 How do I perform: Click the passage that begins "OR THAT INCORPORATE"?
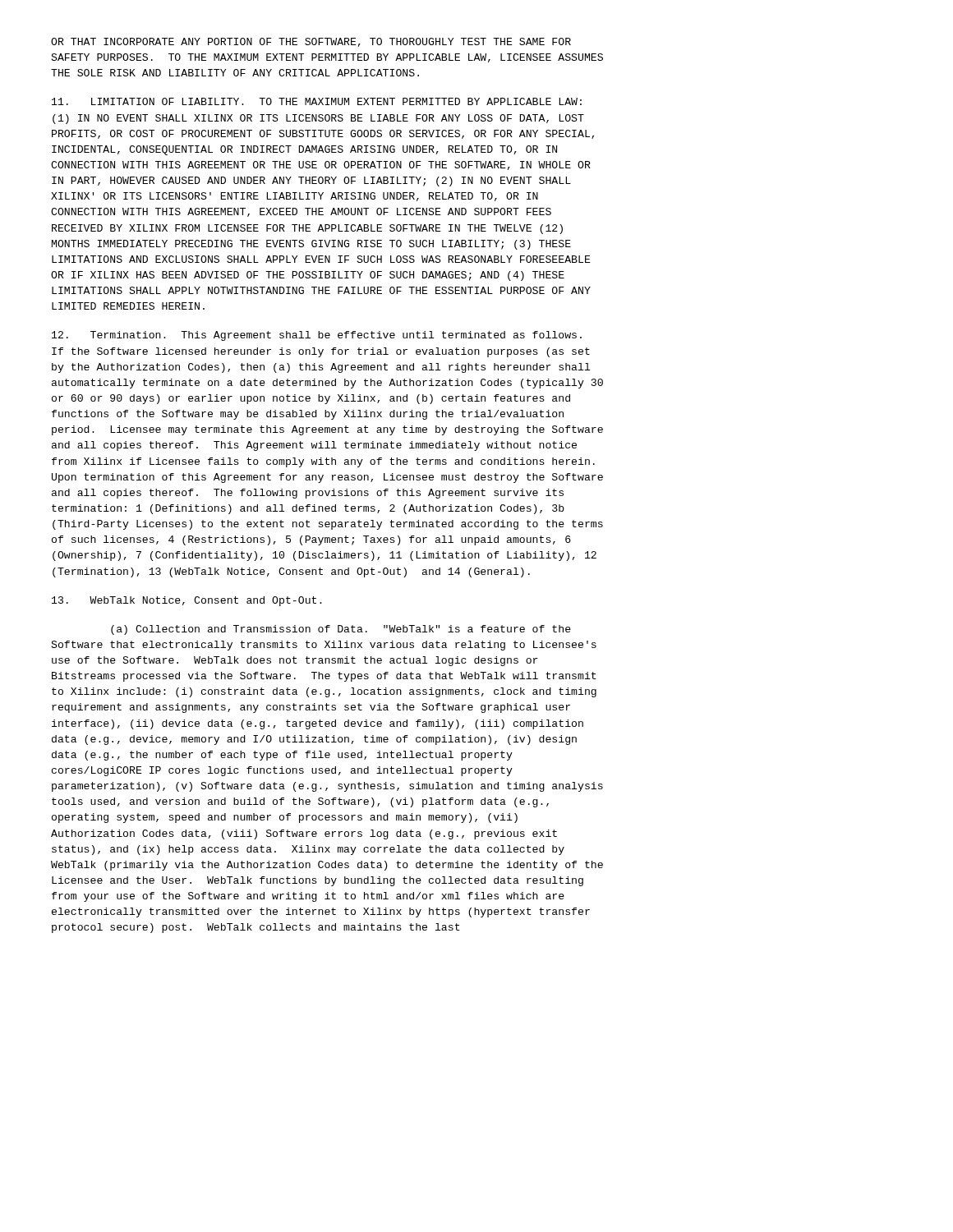click(x=327, y=58)
